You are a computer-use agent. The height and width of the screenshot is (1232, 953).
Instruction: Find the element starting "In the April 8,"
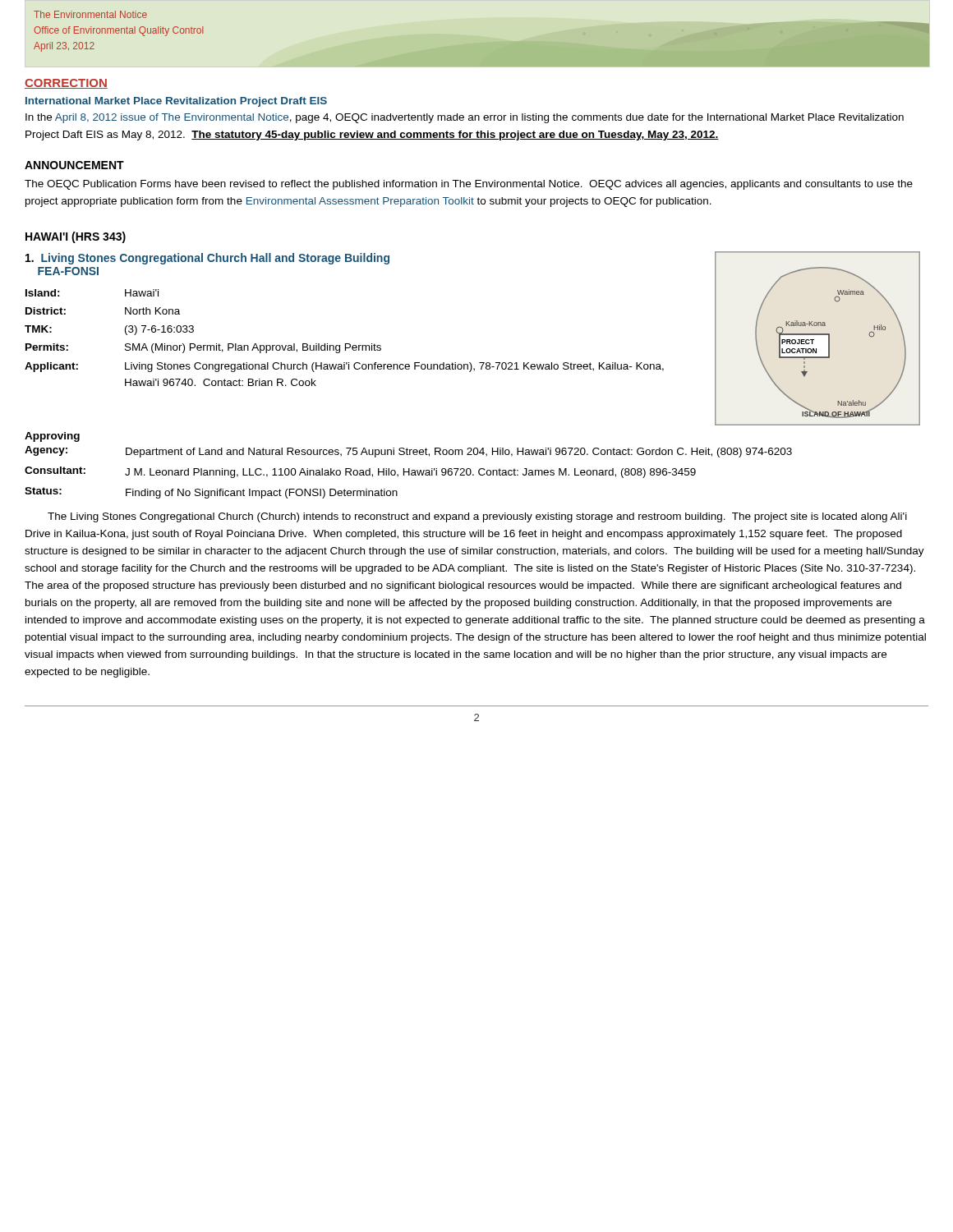pos(476,126)
